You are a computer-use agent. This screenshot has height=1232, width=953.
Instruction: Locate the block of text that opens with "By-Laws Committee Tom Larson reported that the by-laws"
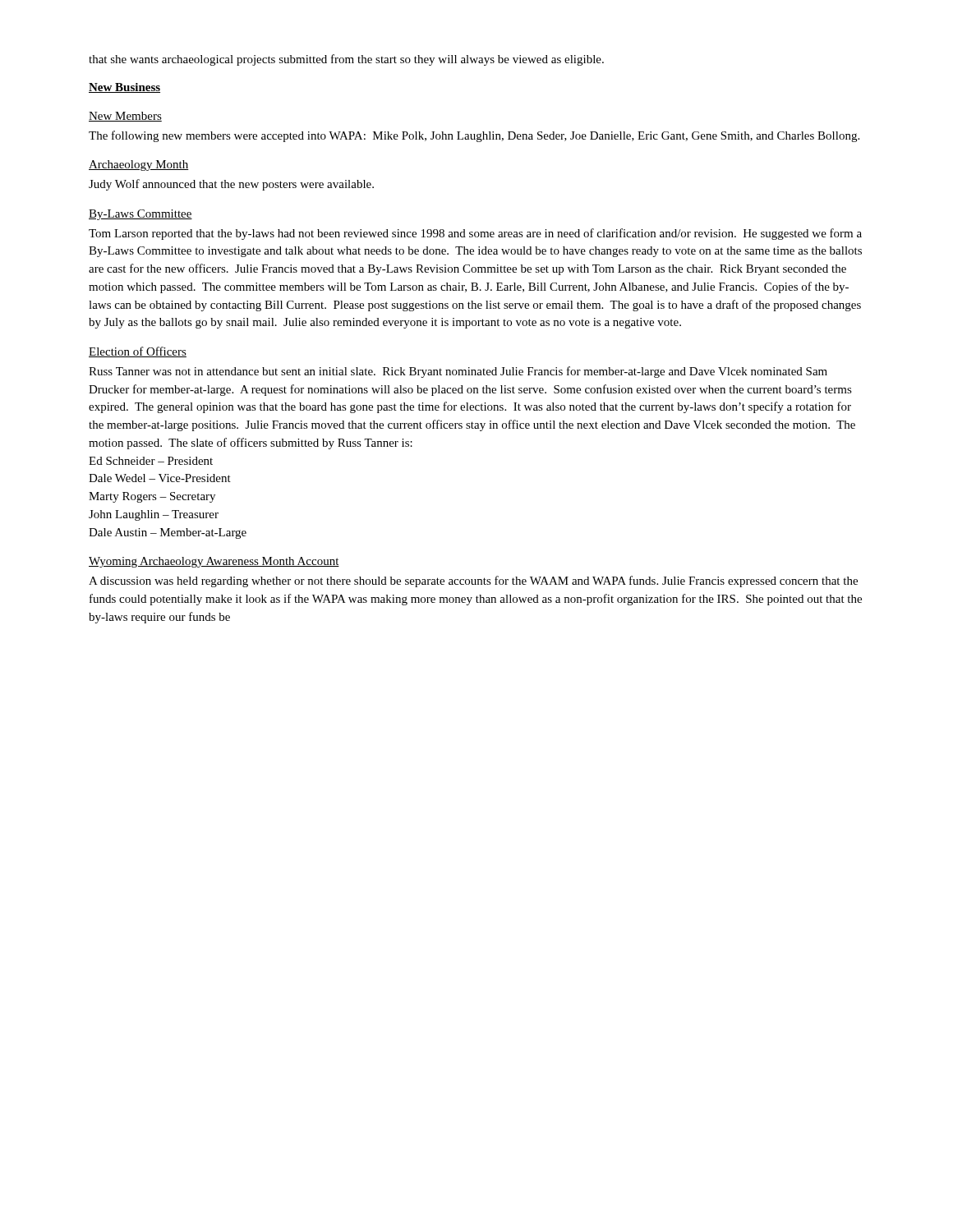[x=475, y=267]
